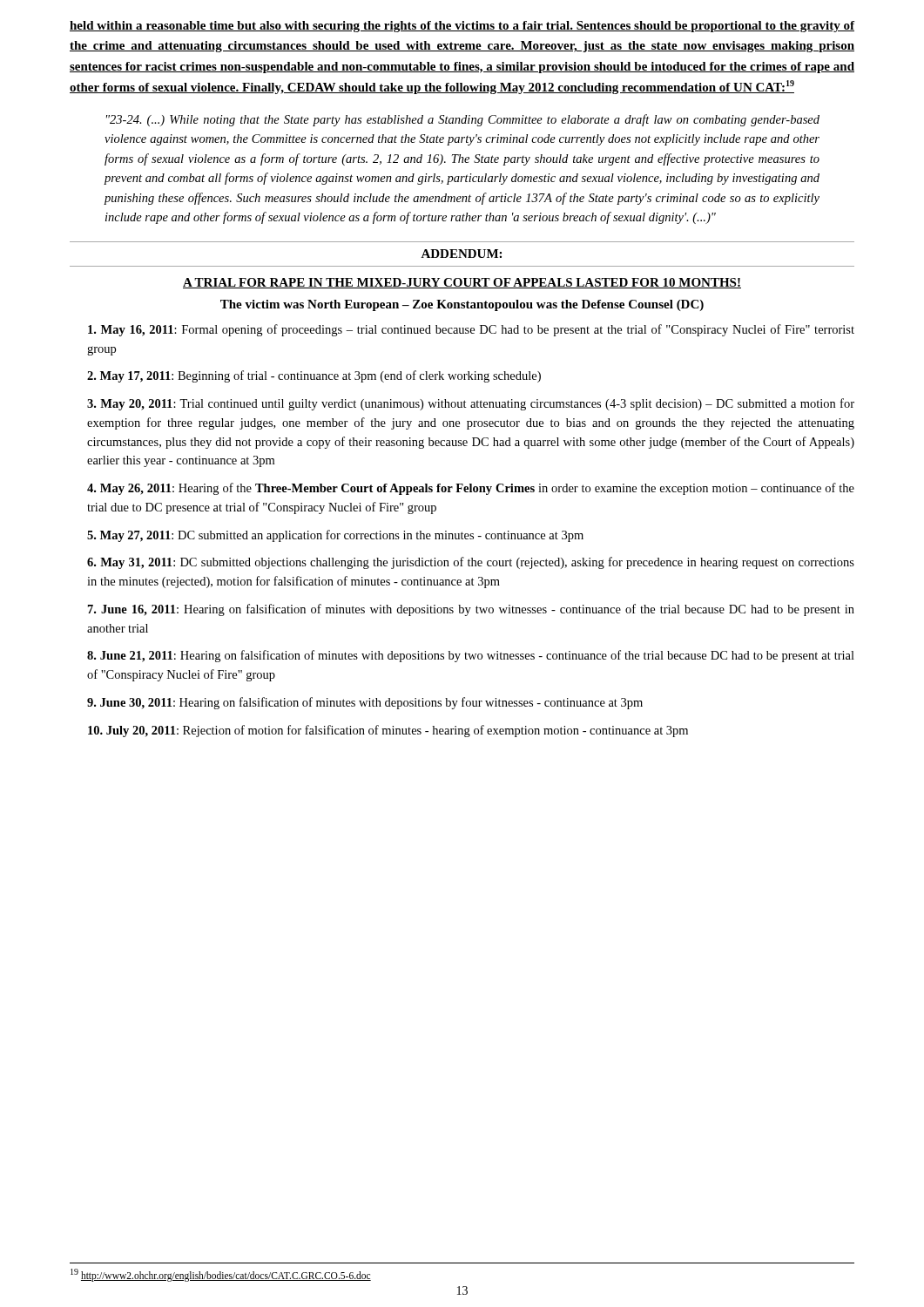Navigate to the block starting "5. May 27,"

[x=335, y=535]
